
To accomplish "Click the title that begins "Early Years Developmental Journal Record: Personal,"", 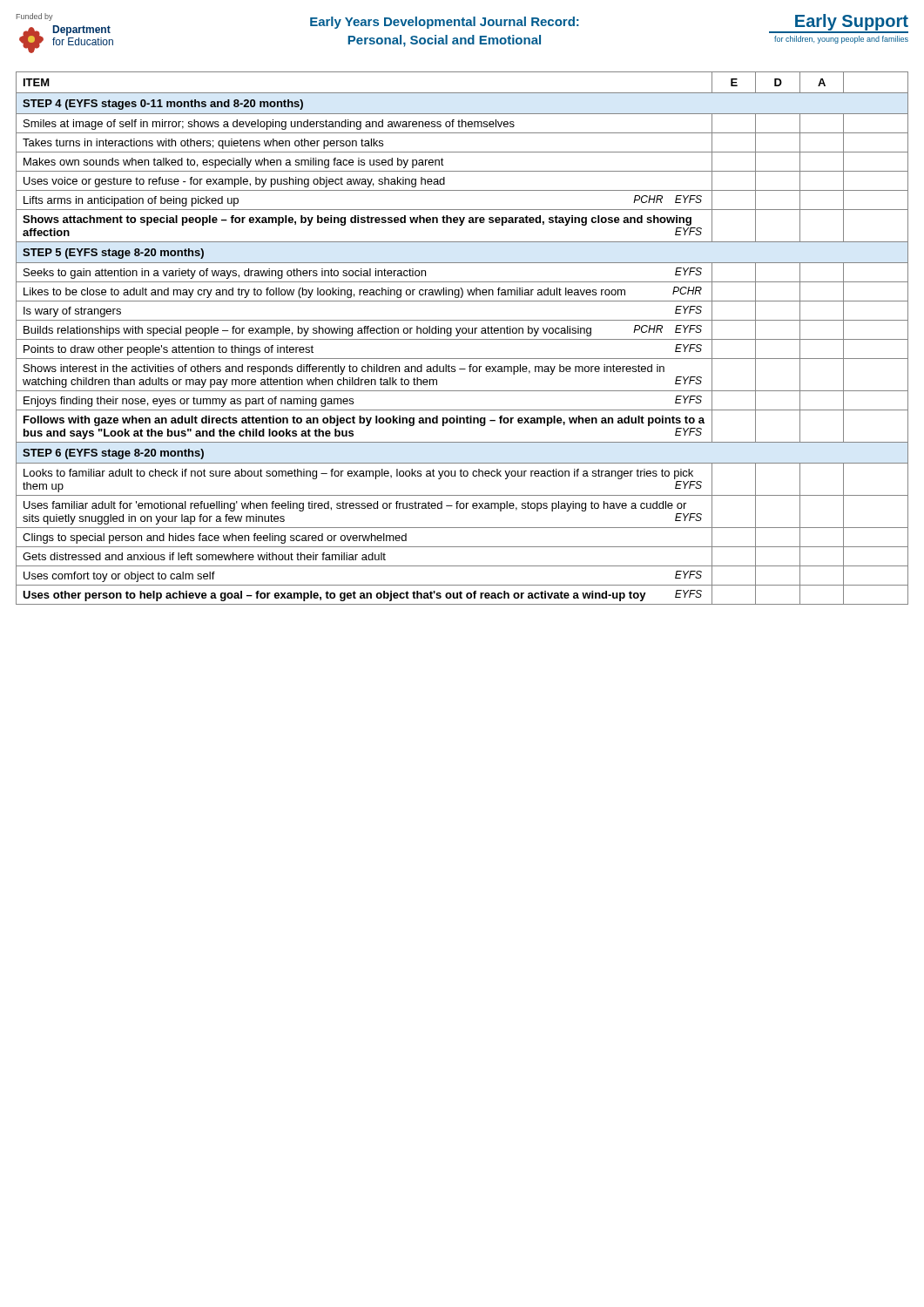I will pyautogui.click(x=445, y=30).
